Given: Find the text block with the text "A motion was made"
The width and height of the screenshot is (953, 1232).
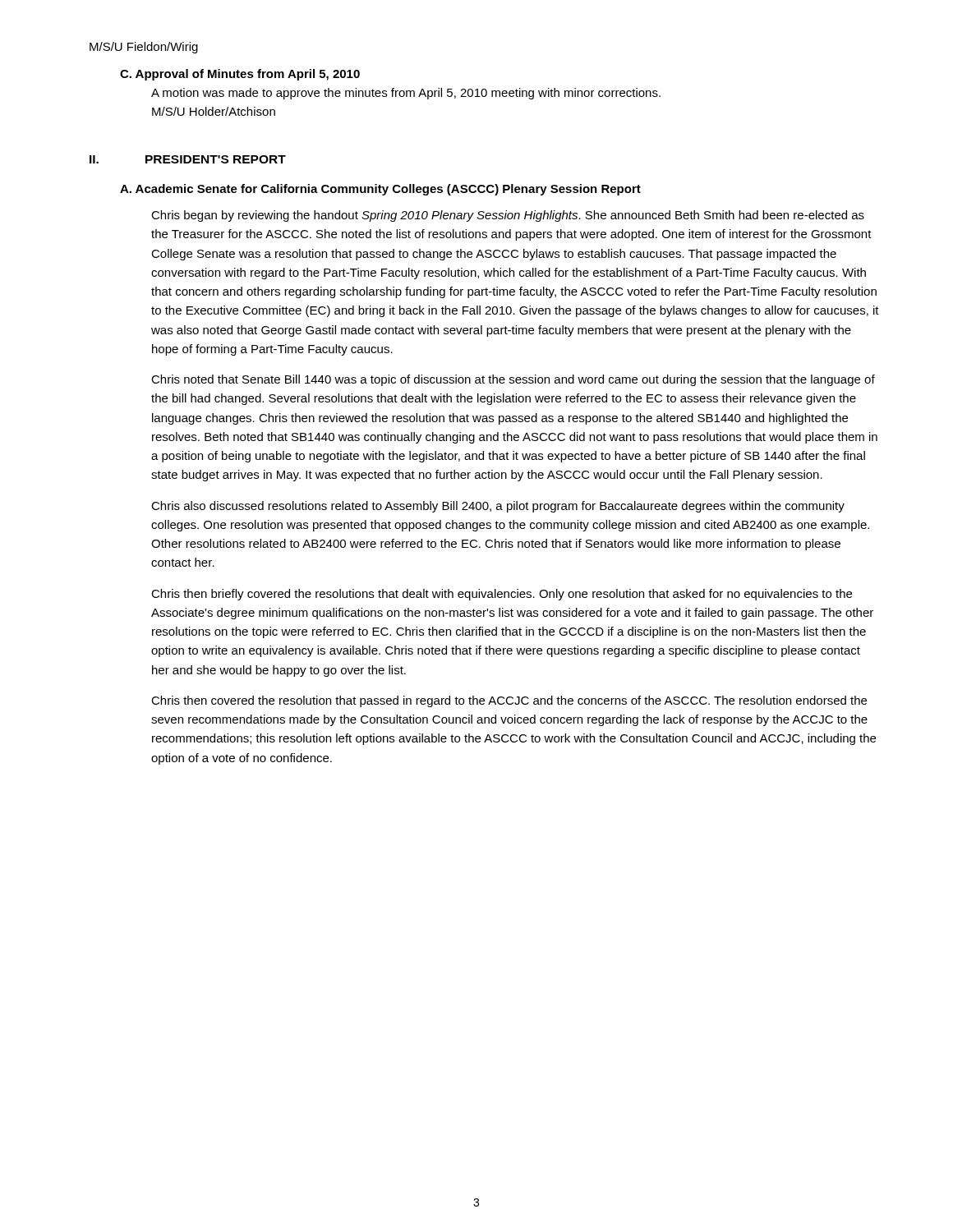Looking at the screenshot, I should point(406,102).
